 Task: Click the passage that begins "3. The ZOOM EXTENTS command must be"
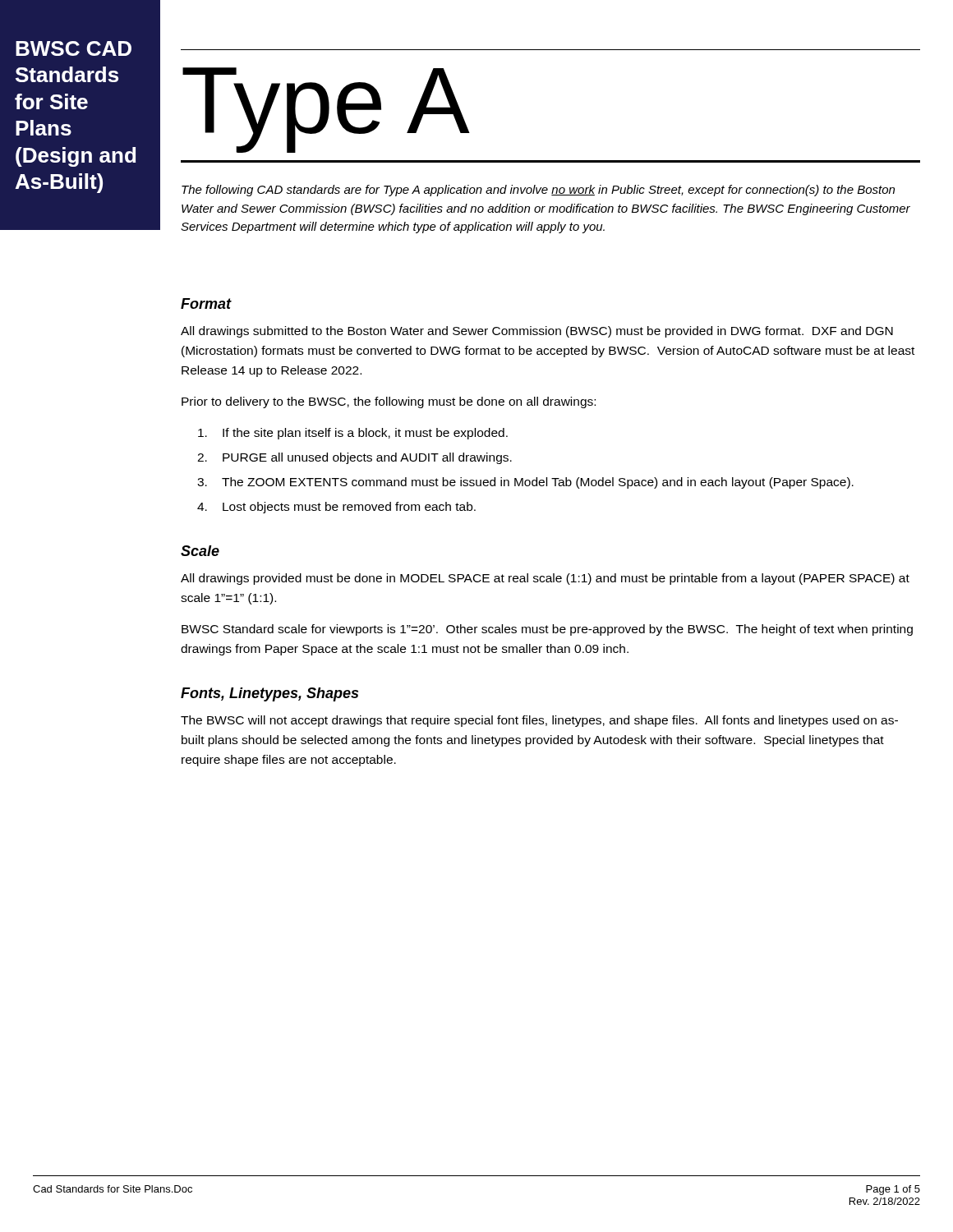[x=526, y=482]
